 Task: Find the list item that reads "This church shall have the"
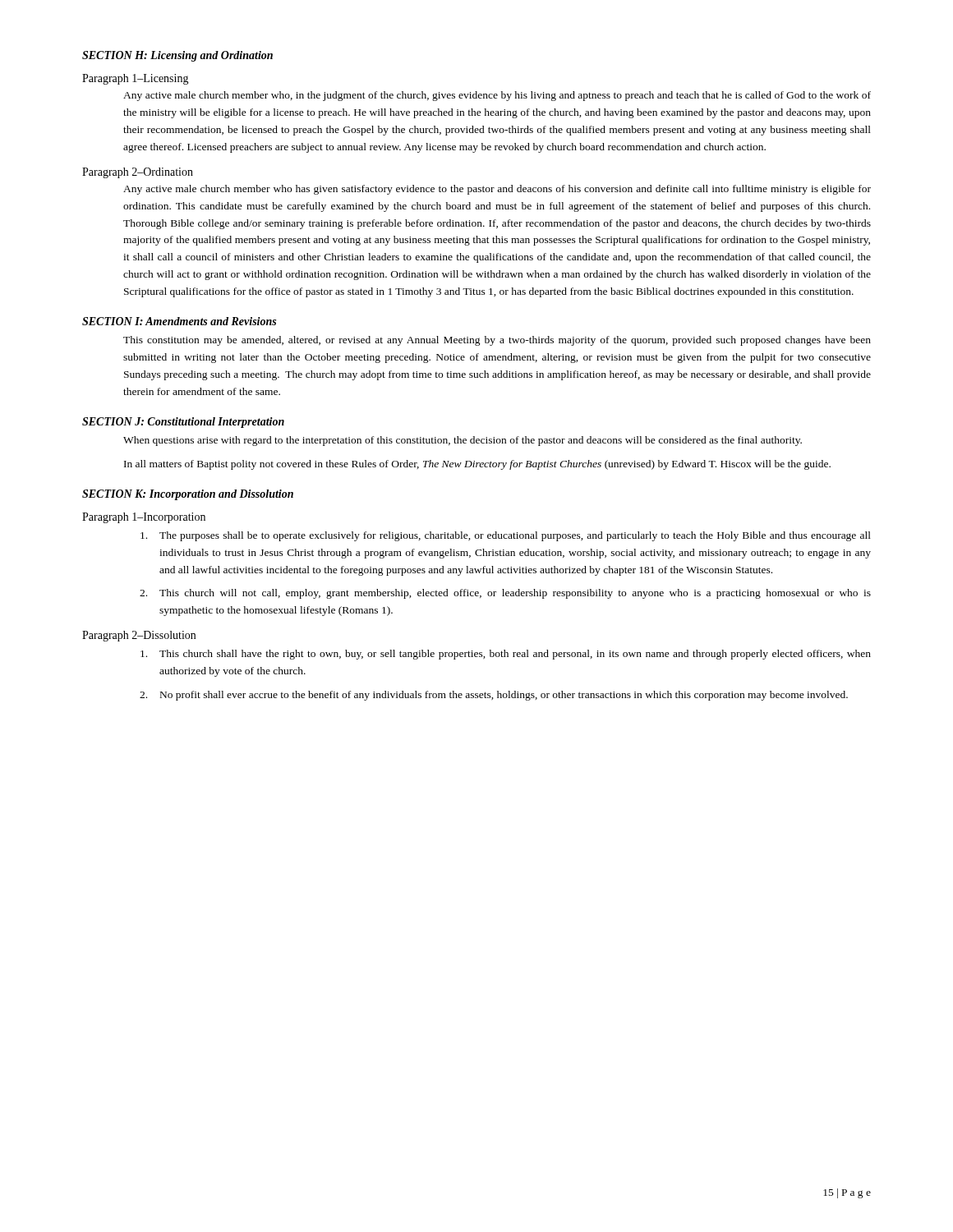pyautogui.click(x=505, y=663)
